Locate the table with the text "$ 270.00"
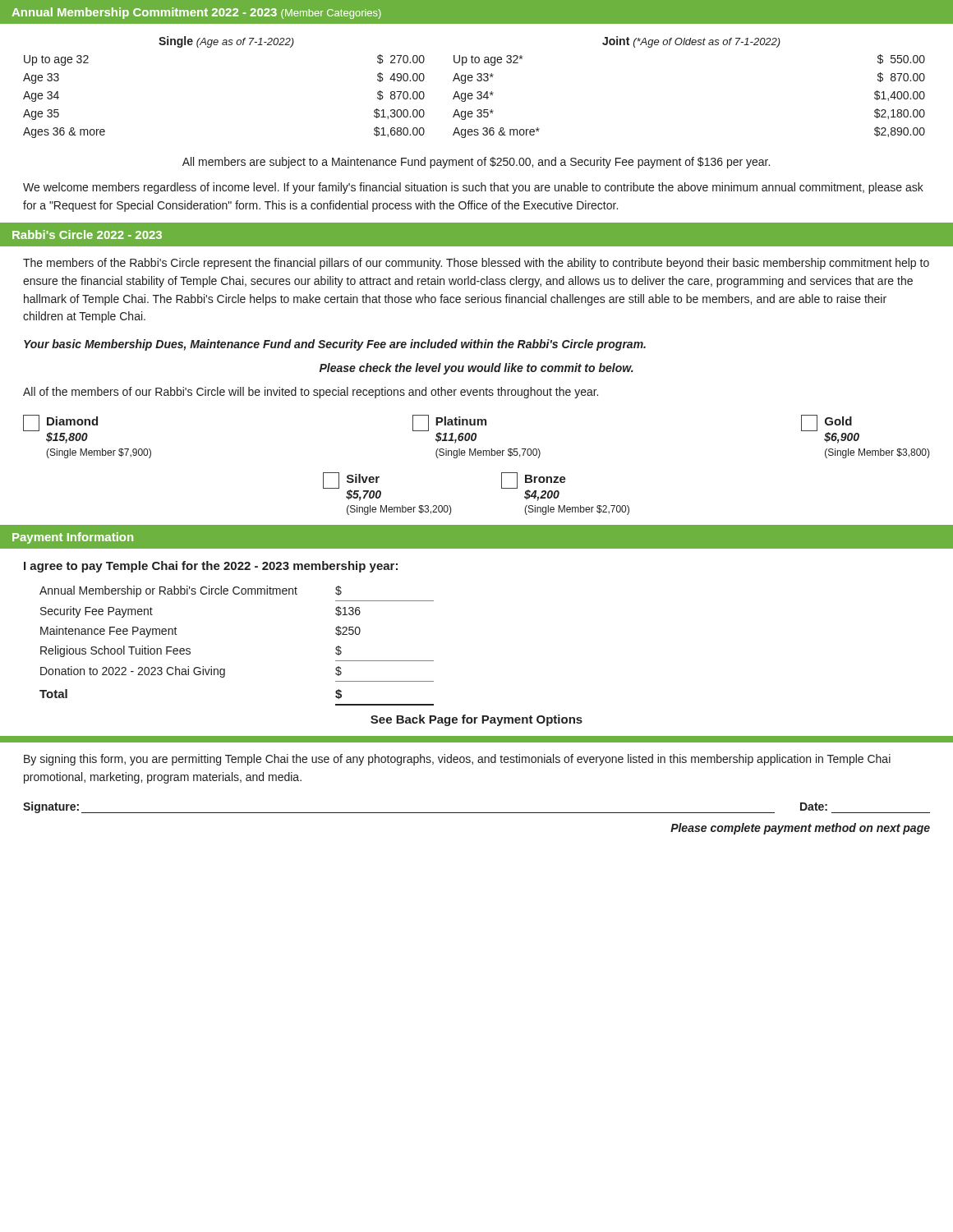 pos(476,86)
